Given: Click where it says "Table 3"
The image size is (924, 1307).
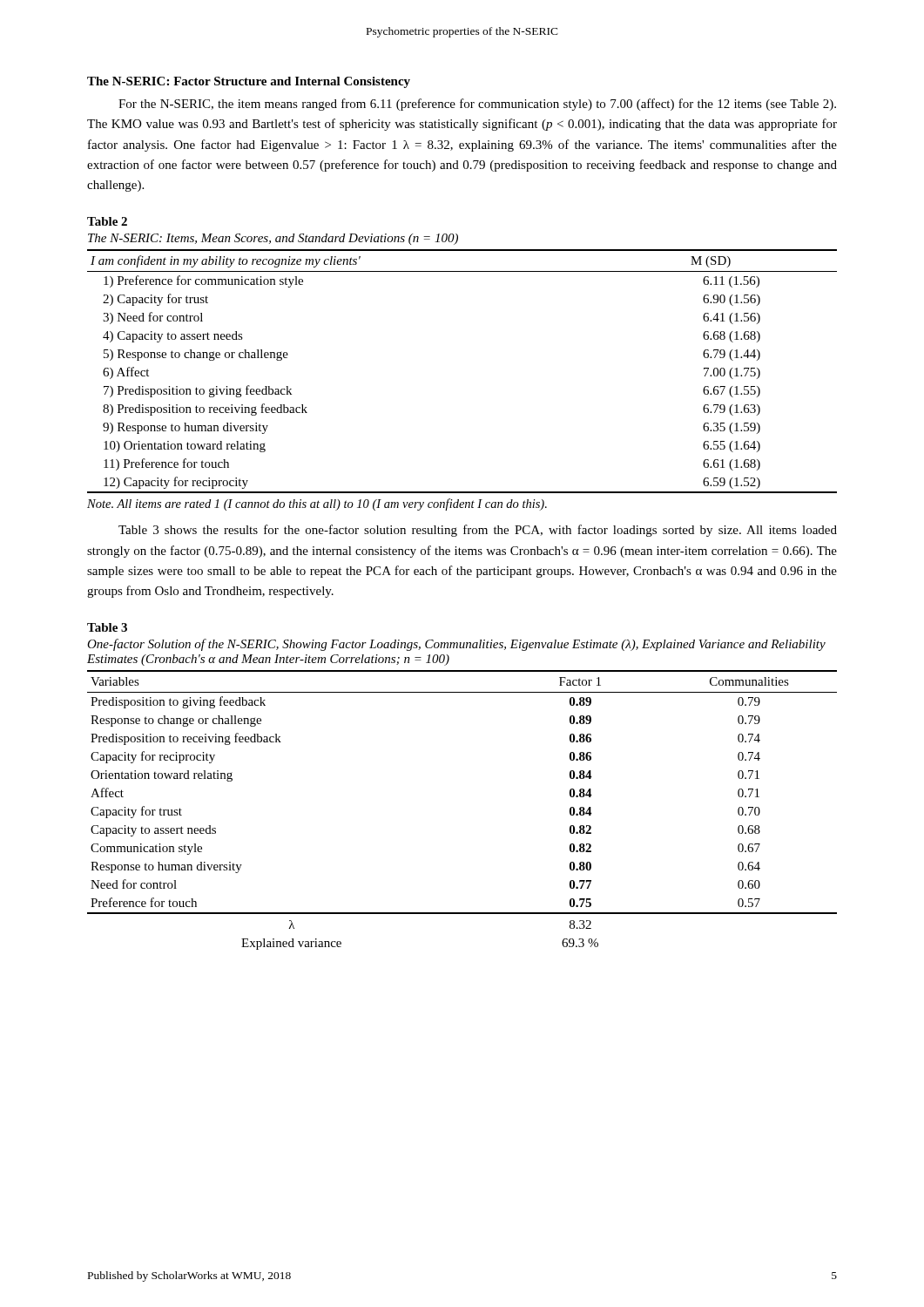Looking at the screenshot, I should click(107, 628).
